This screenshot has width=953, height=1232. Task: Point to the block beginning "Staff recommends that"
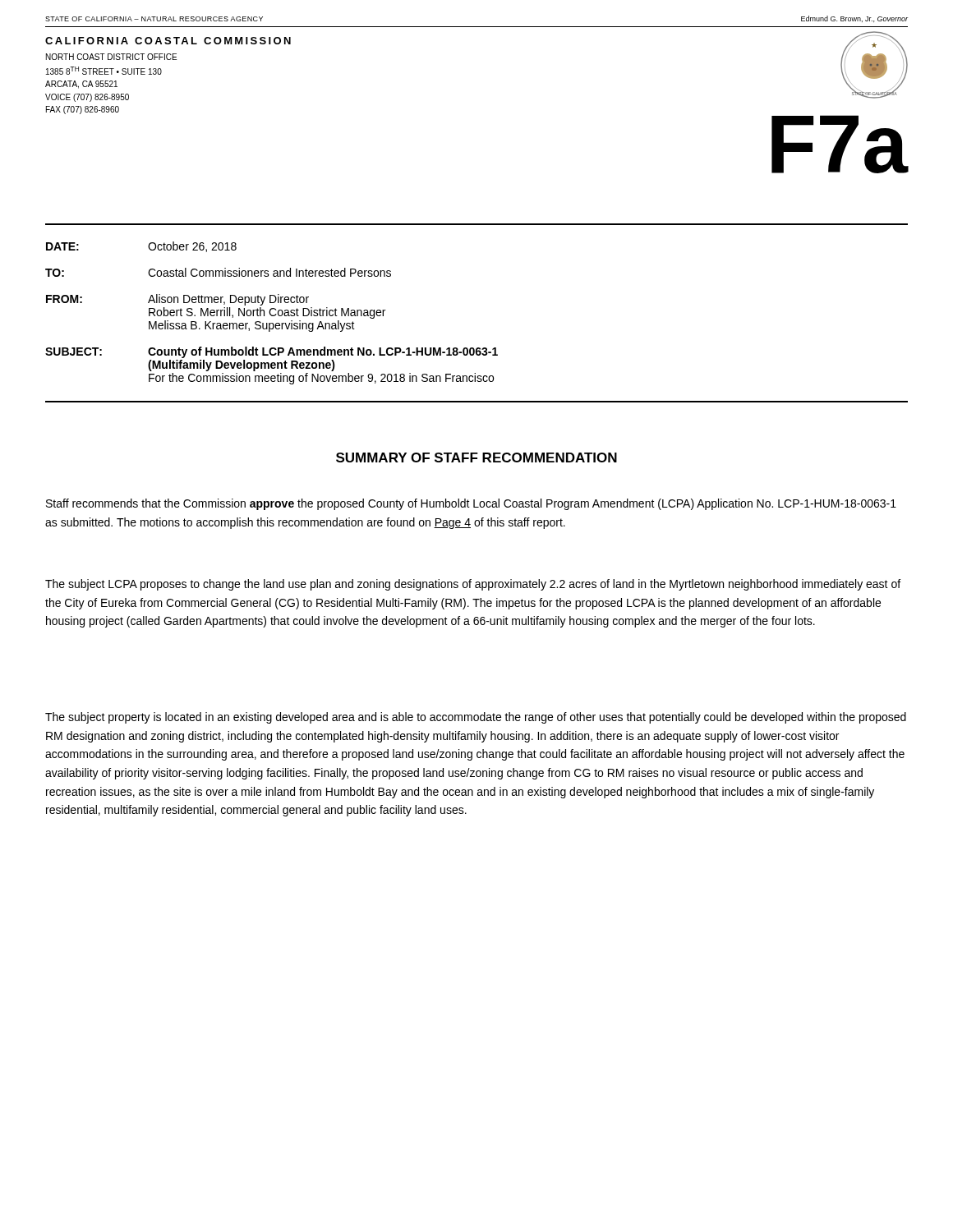coord(471,513)
